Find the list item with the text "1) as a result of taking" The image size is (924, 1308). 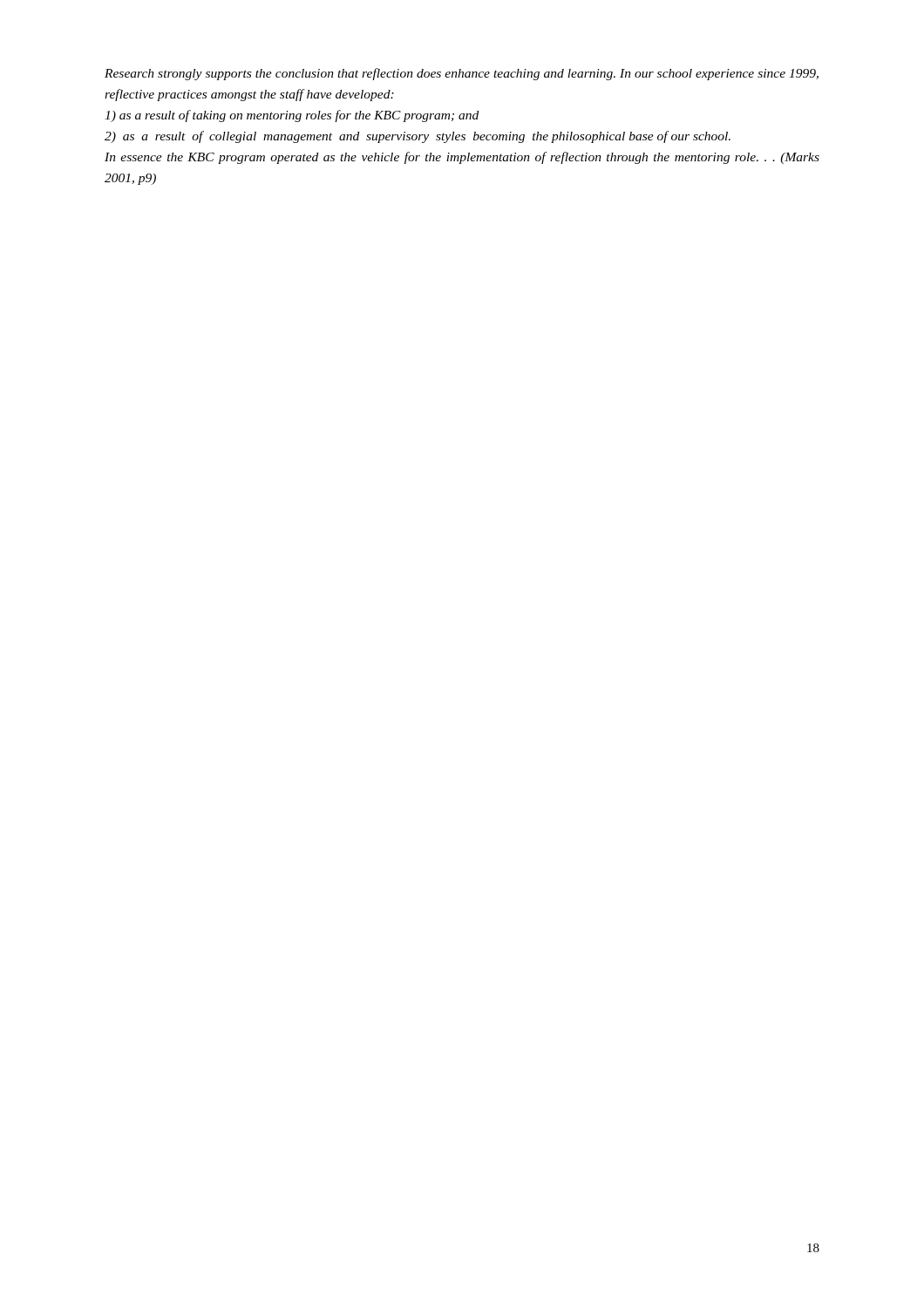(x=292, y=115)
